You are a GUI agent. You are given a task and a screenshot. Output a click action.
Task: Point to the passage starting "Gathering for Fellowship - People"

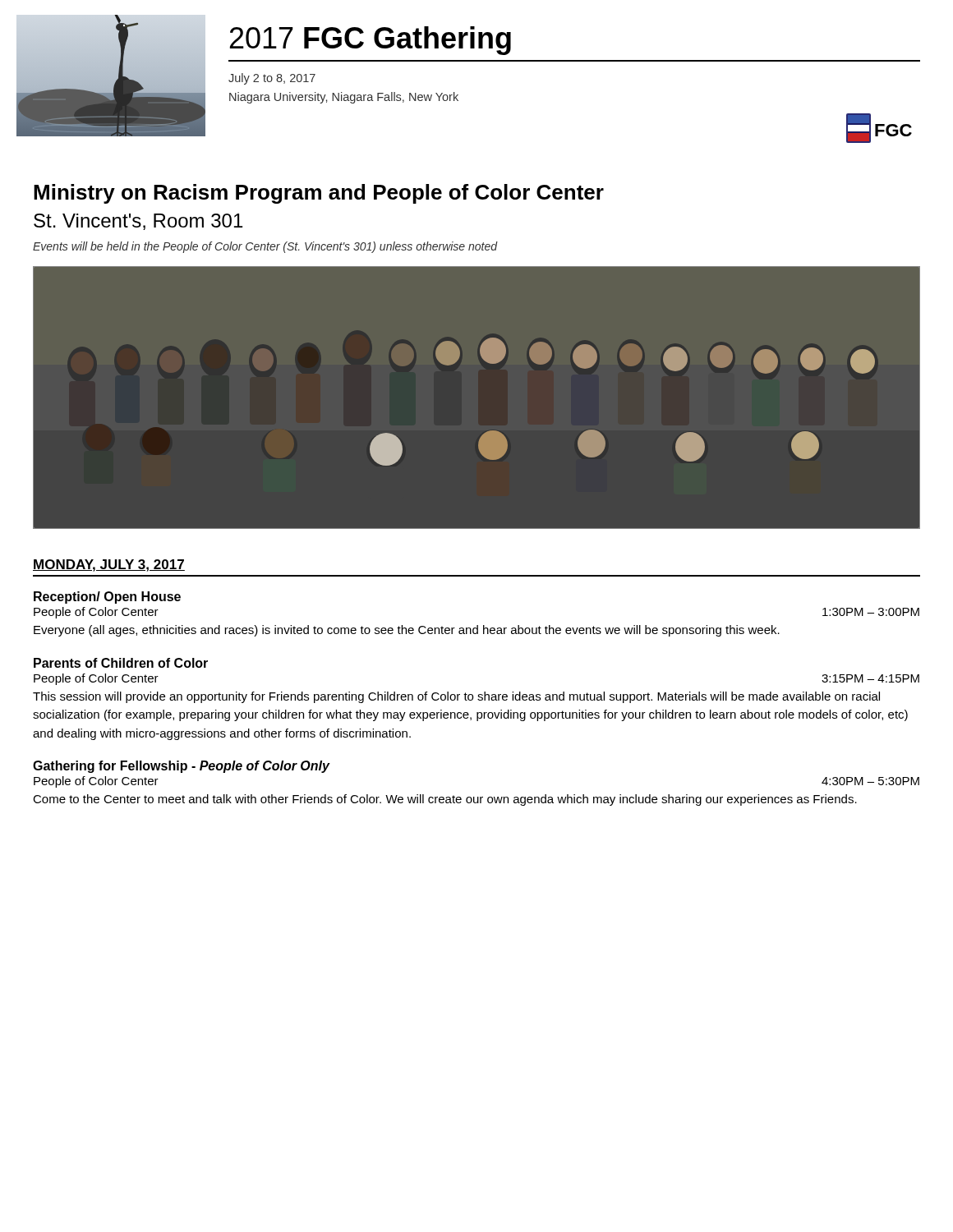182,767
